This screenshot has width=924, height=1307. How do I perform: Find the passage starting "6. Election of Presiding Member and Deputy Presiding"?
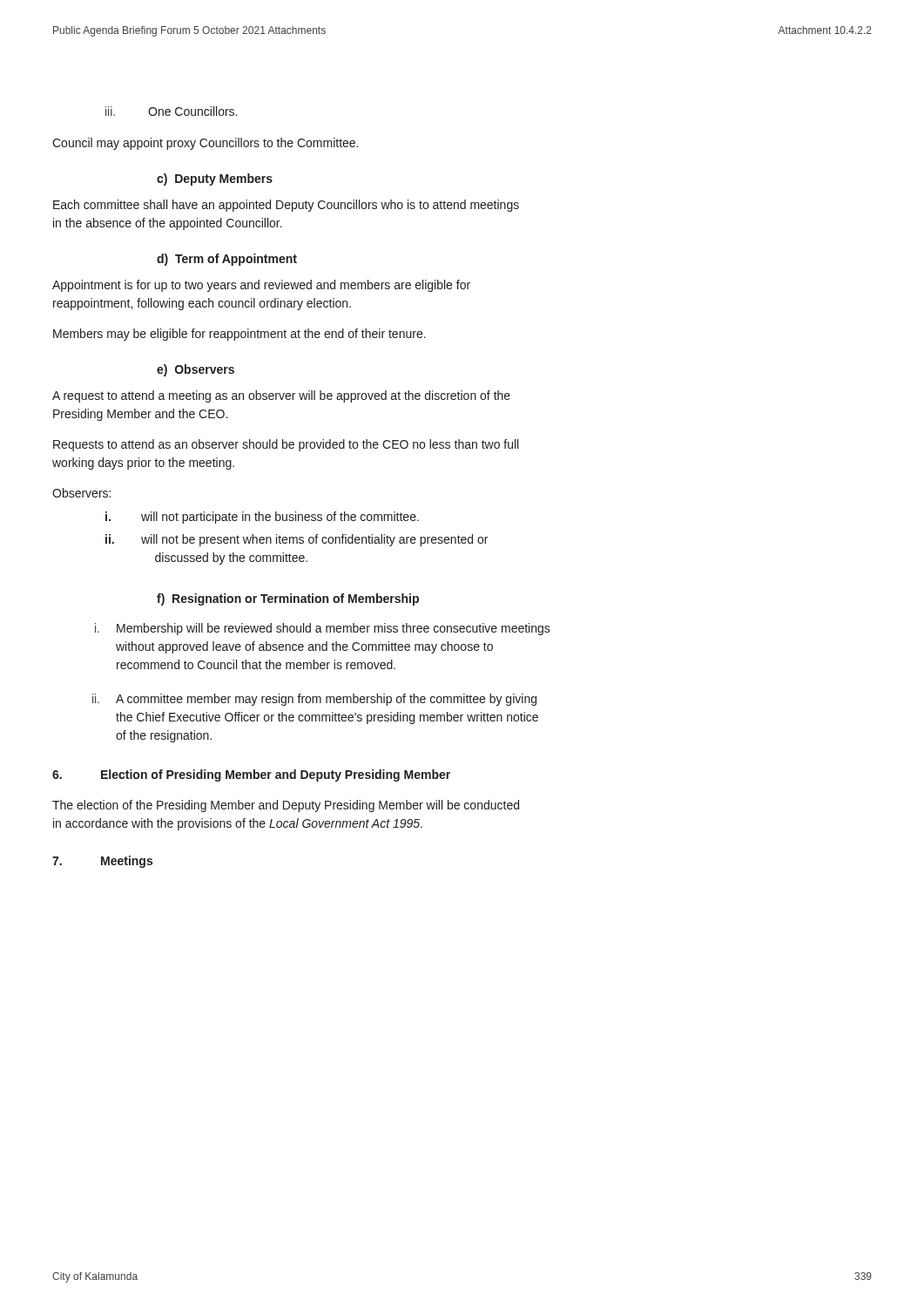(x=251, y=775)
